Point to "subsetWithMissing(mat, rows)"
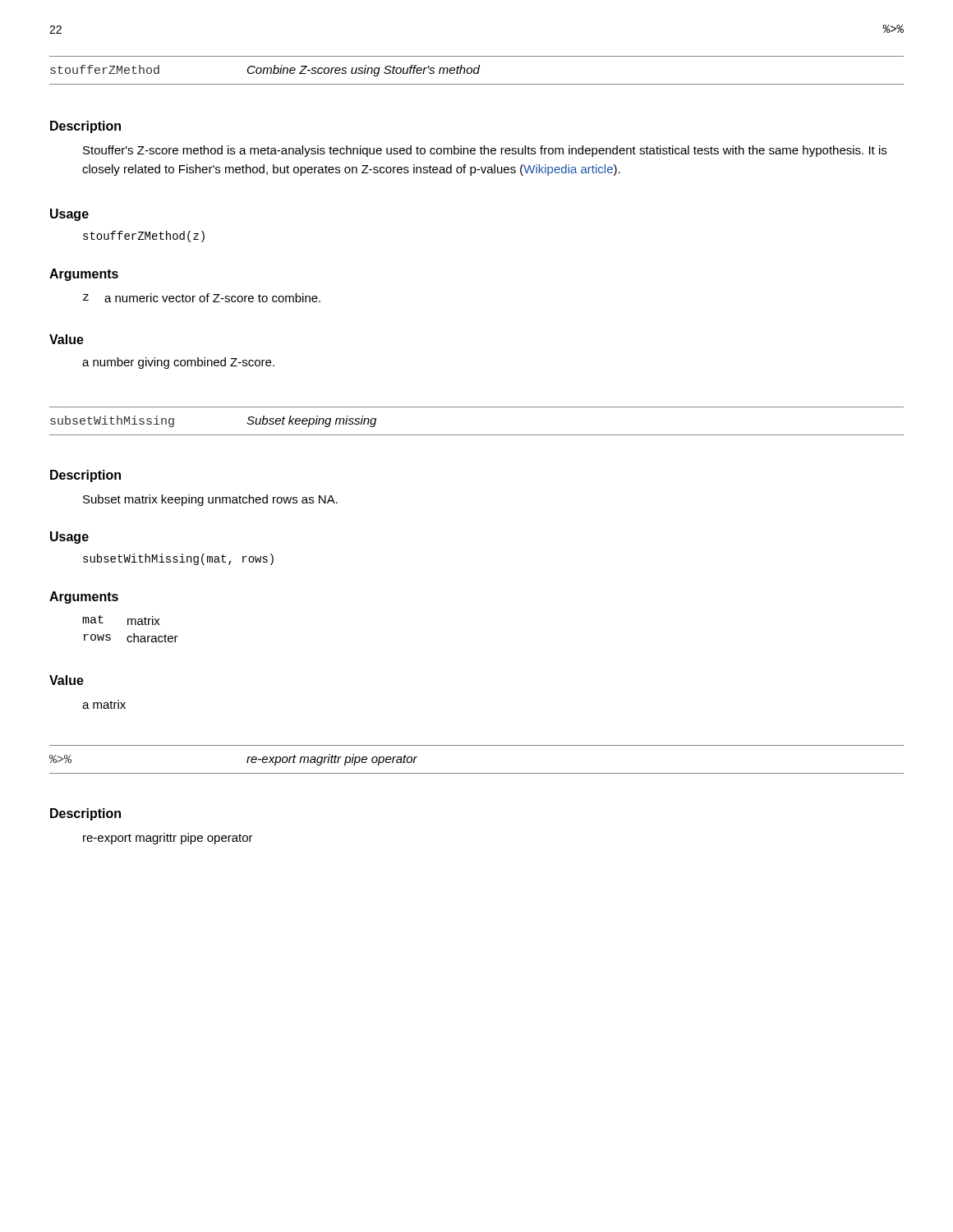This screenshot has width=953, height=1232. 178,559
